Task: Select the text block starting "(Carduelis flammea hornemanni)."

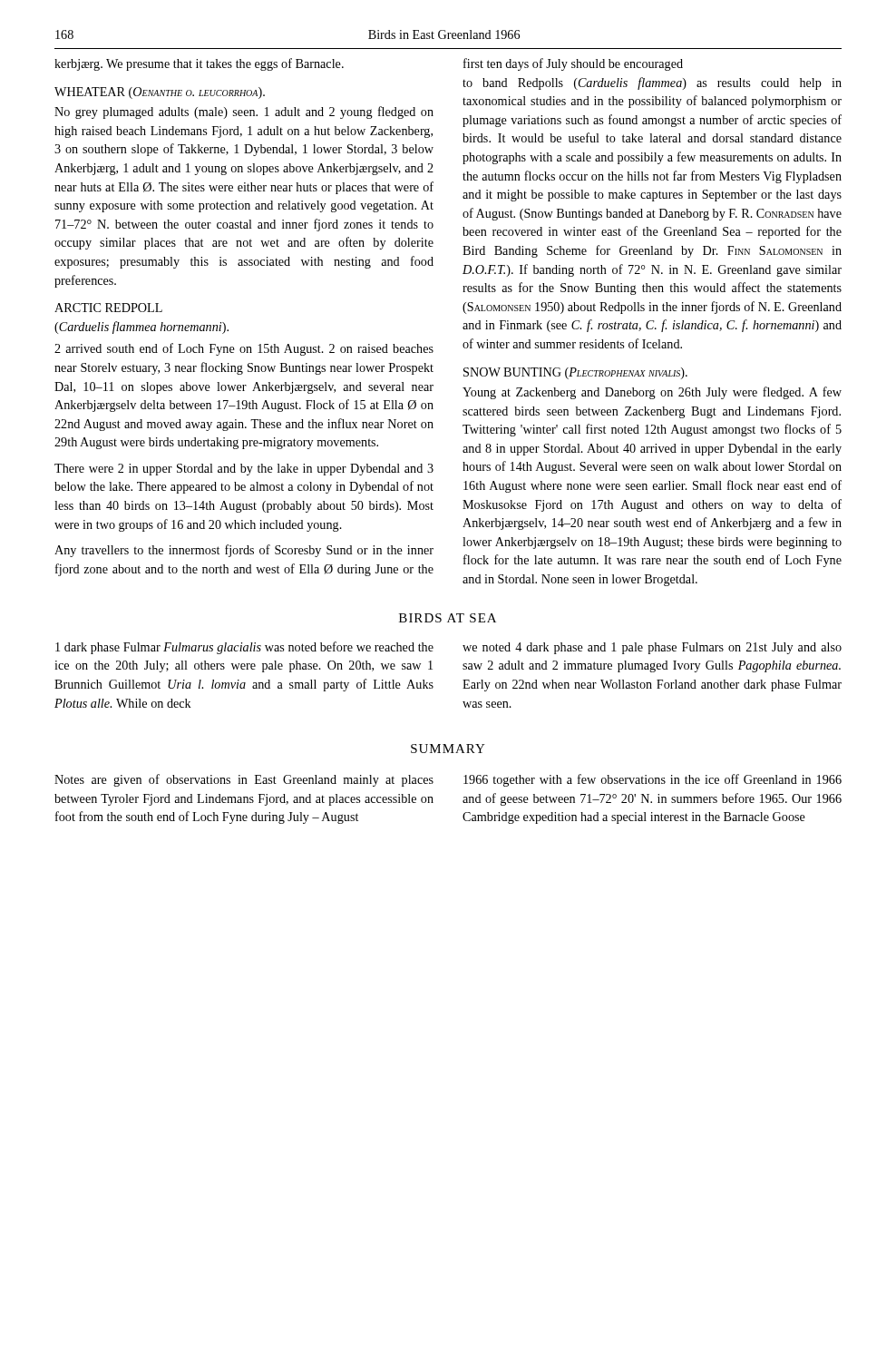Action: point(141,328)
